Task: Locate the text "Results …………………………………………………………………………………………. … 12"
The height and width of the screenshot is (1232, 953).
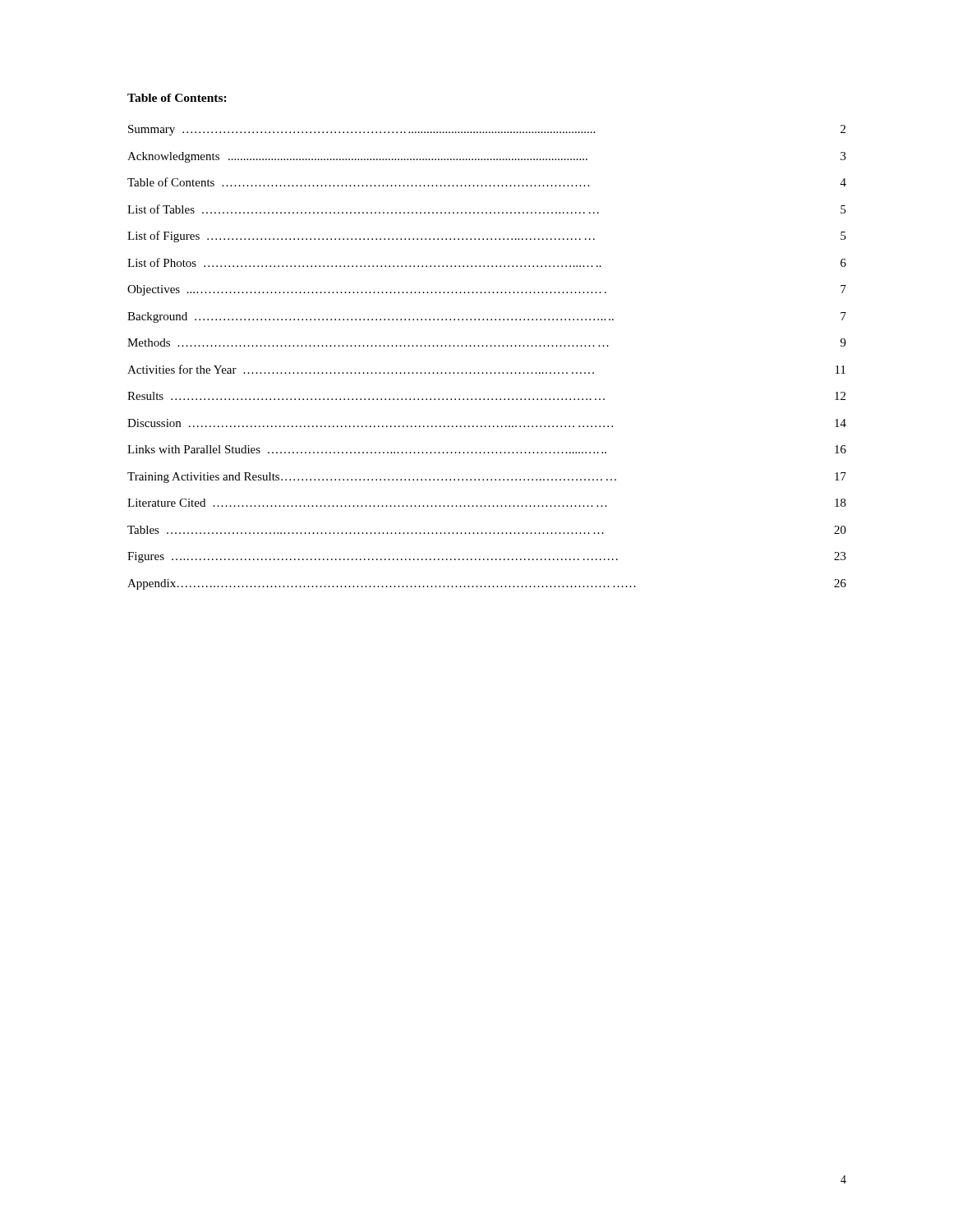Action: (x=487, y=396)
